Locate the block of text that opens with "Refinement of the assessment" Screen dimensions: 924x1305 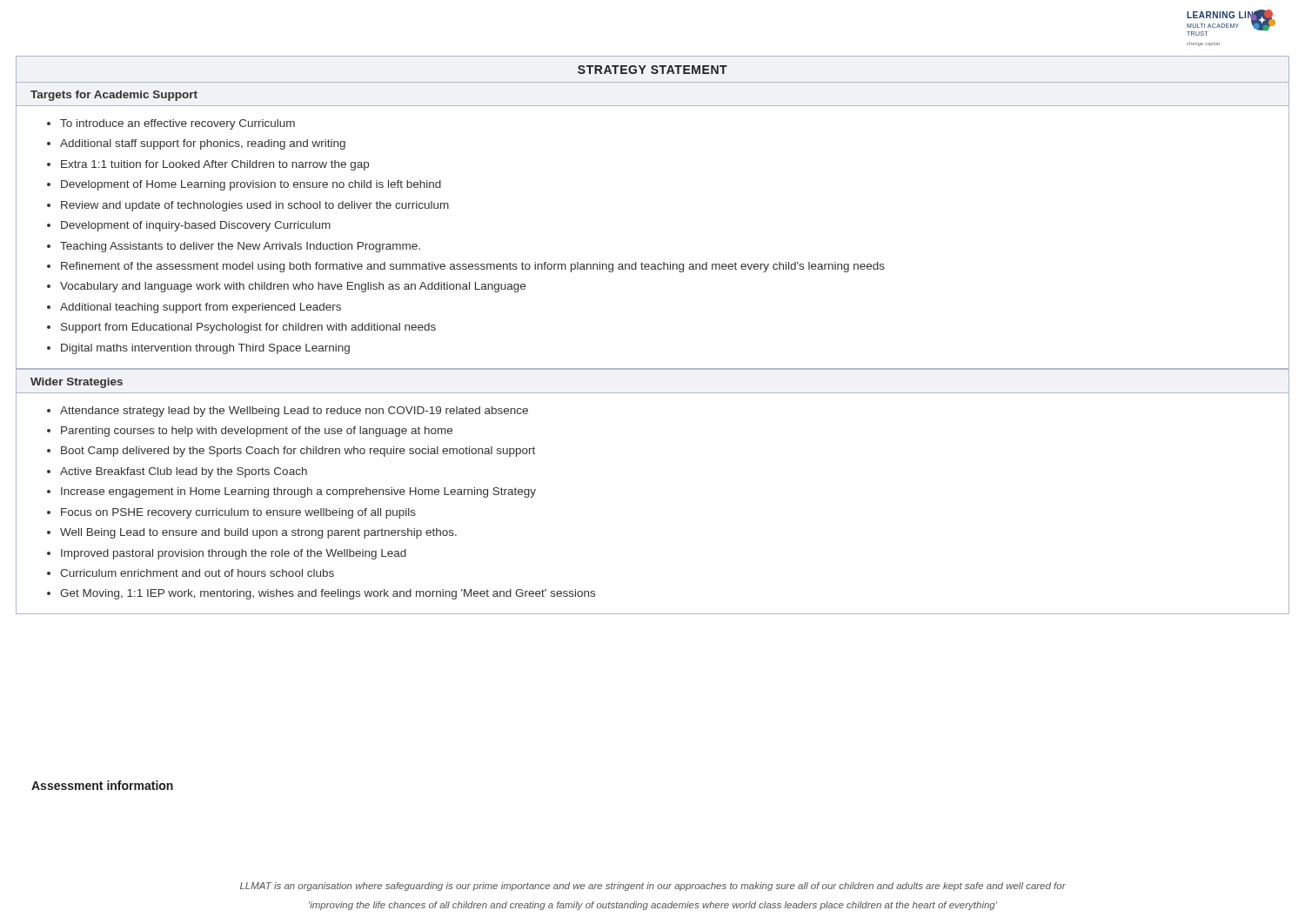(x=472, y=266)
